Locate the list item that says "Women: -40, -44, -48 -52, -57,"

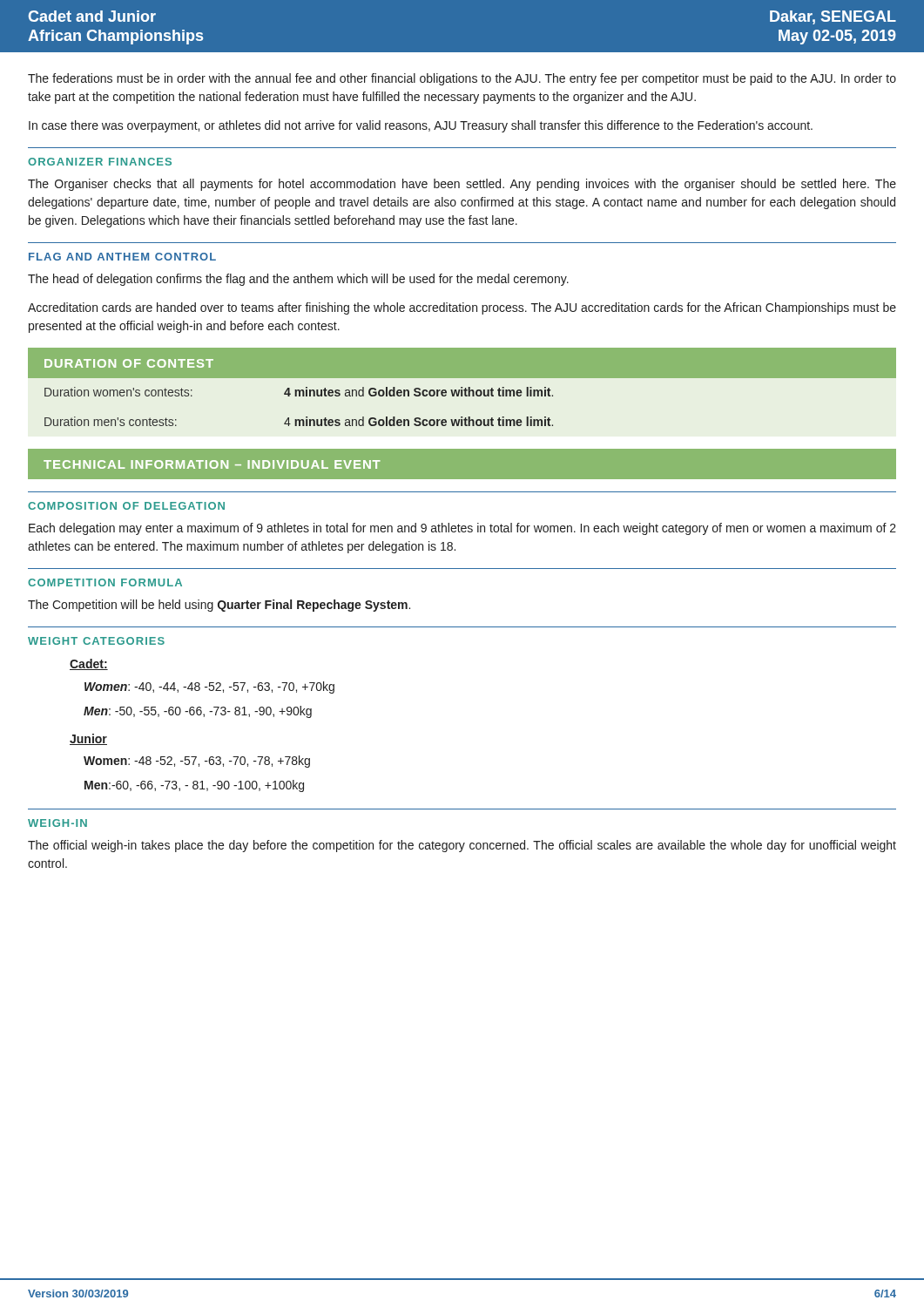coord(209,687)
